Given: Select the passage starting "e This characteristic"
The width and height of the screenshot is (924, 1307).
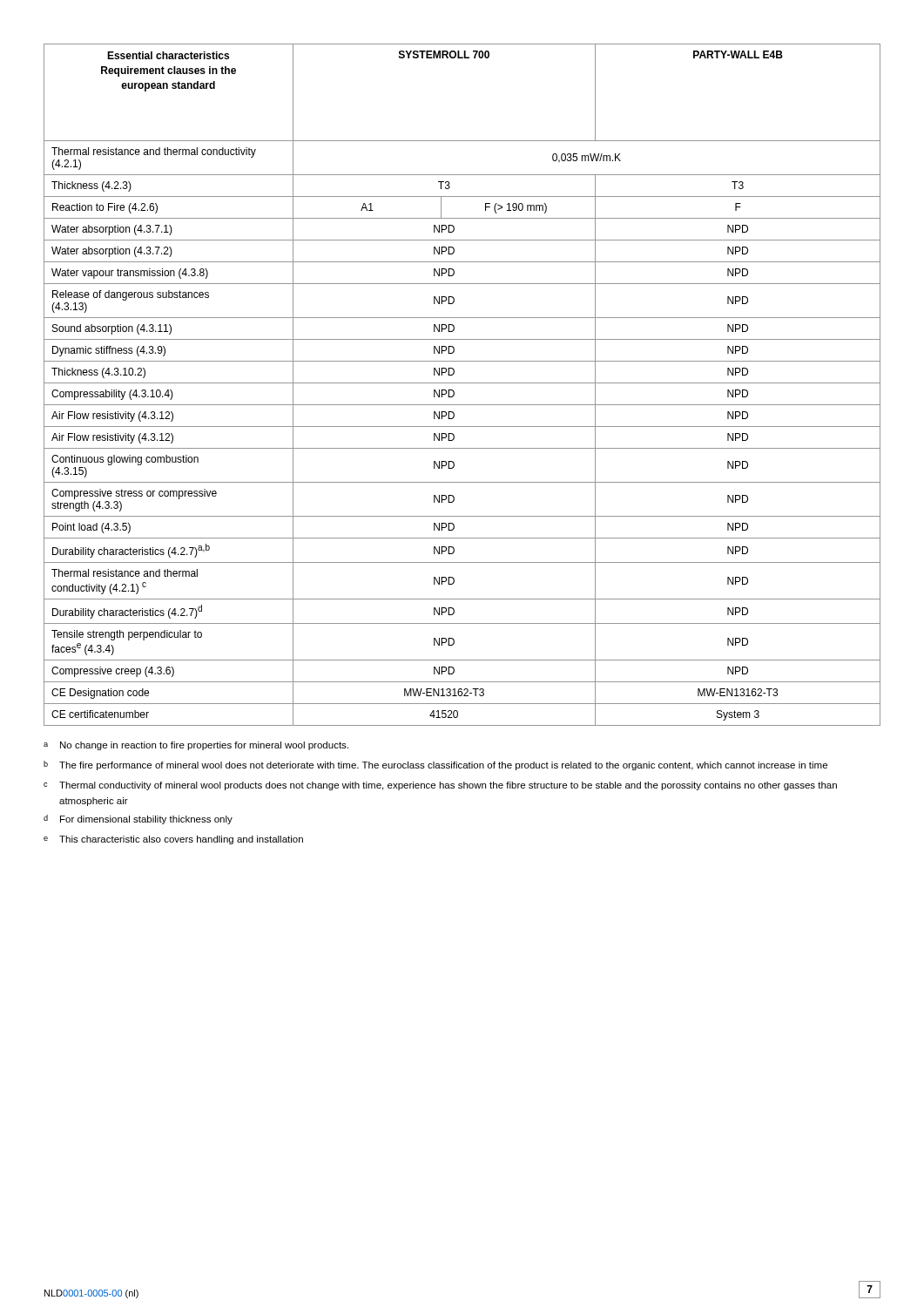Looking at the screenshot, I should pos(173,840).
